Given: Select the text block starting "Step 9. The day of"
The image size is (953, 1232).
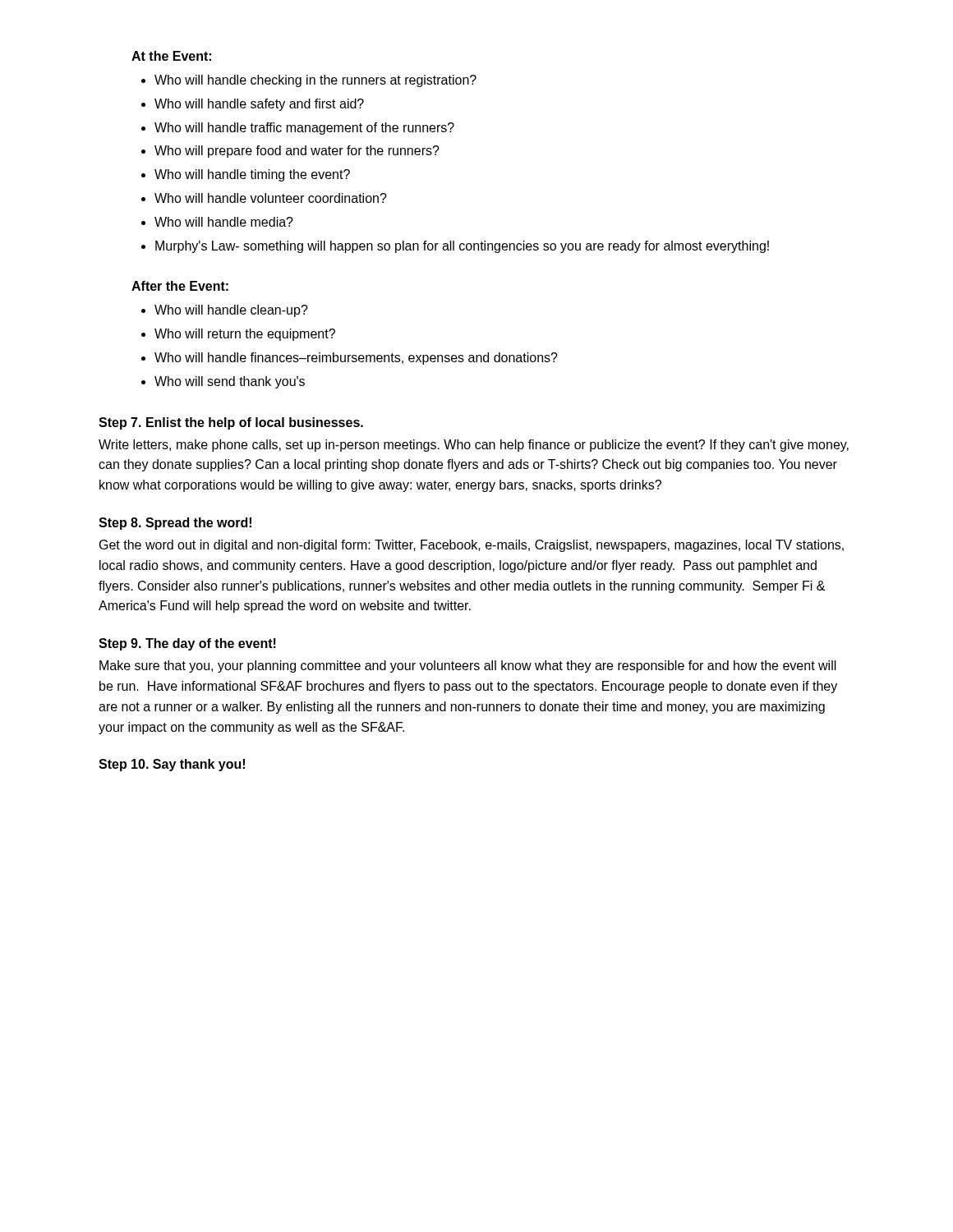Looking at the screenshot, I should 188,644.
